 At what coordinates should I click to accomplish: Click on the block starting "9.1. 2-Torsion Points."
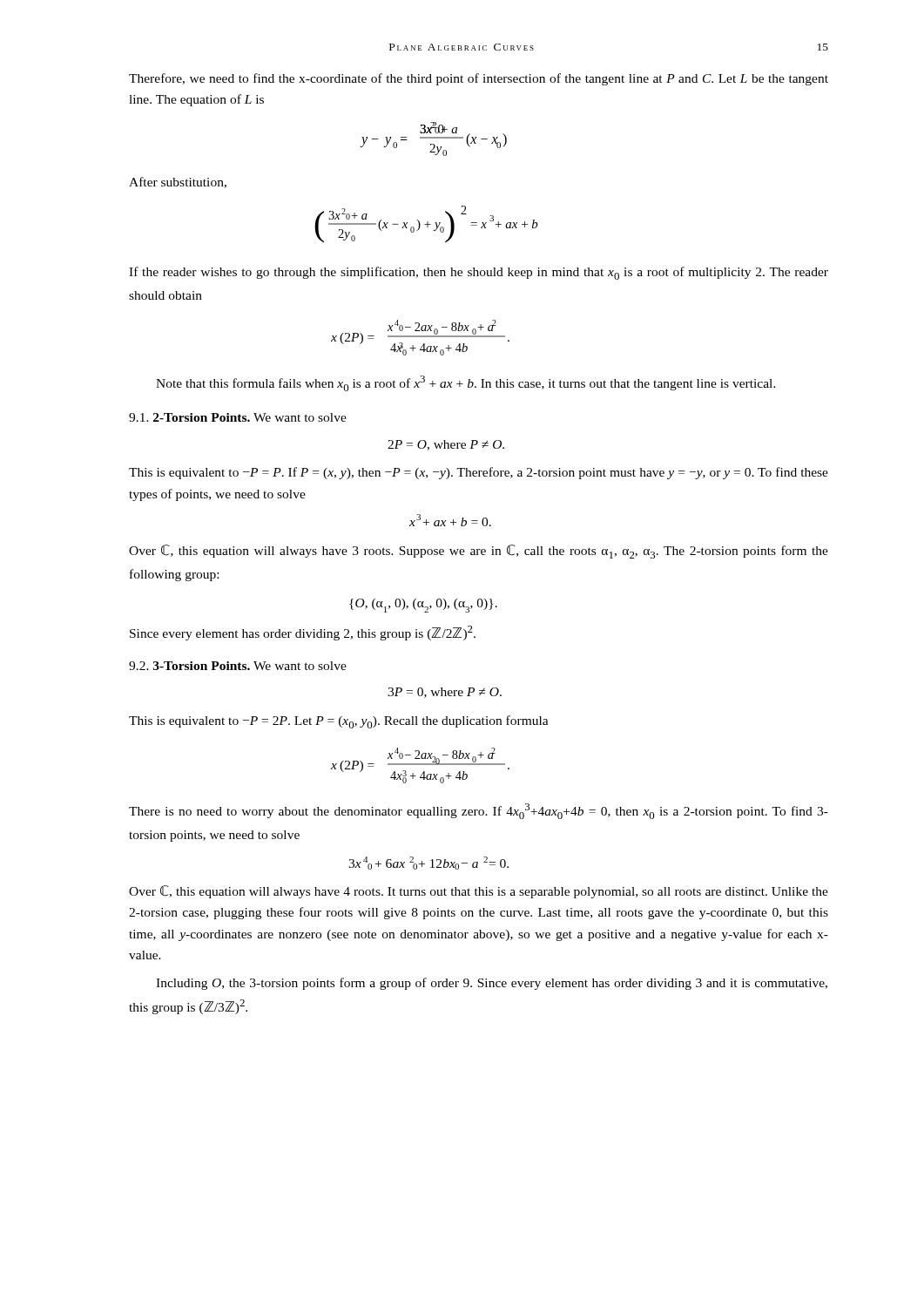pyautogui.click(x=238, y=417)
